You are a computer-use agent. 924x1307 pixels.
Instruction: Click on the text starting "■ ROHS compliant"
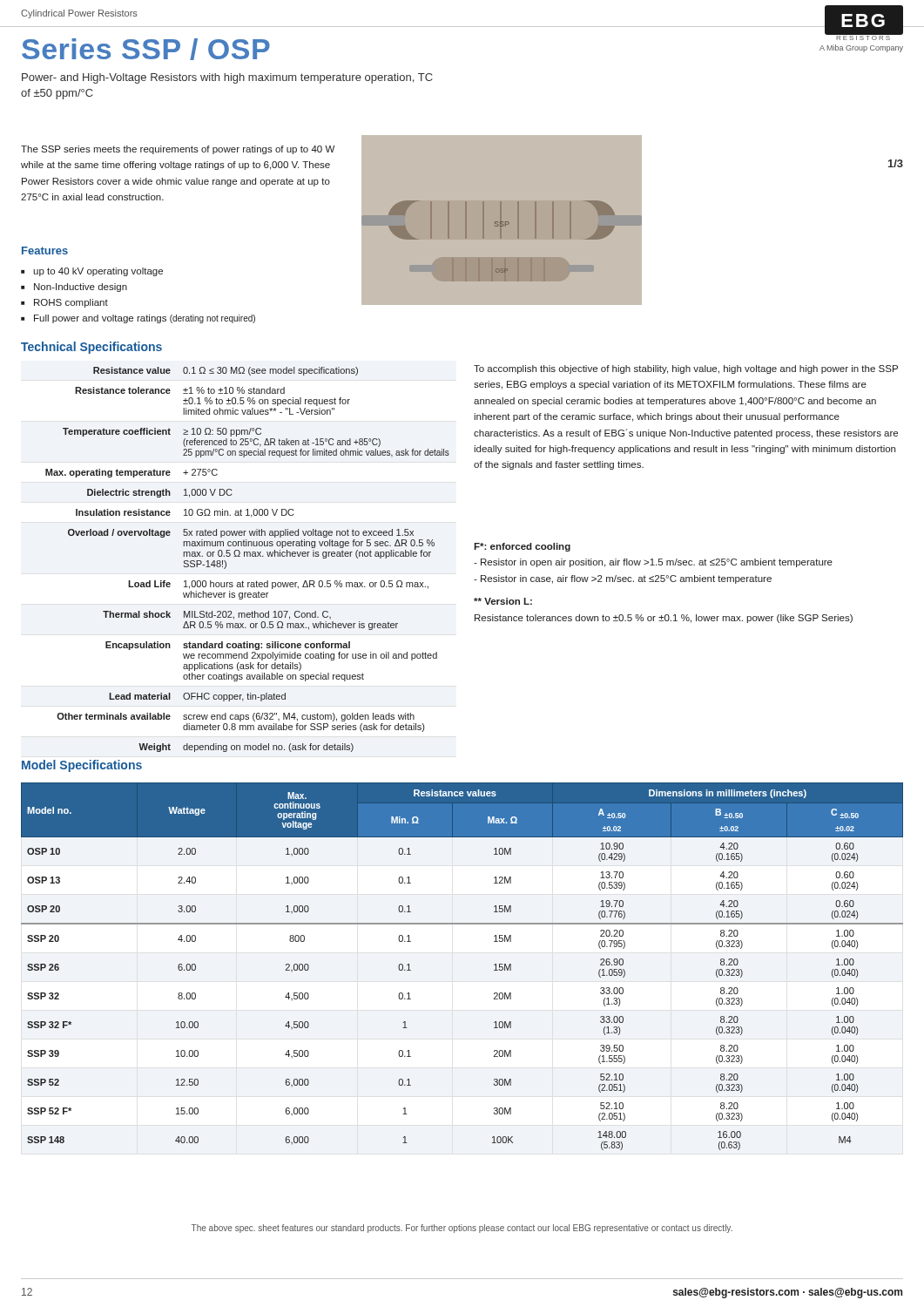(x=64, y=302)
